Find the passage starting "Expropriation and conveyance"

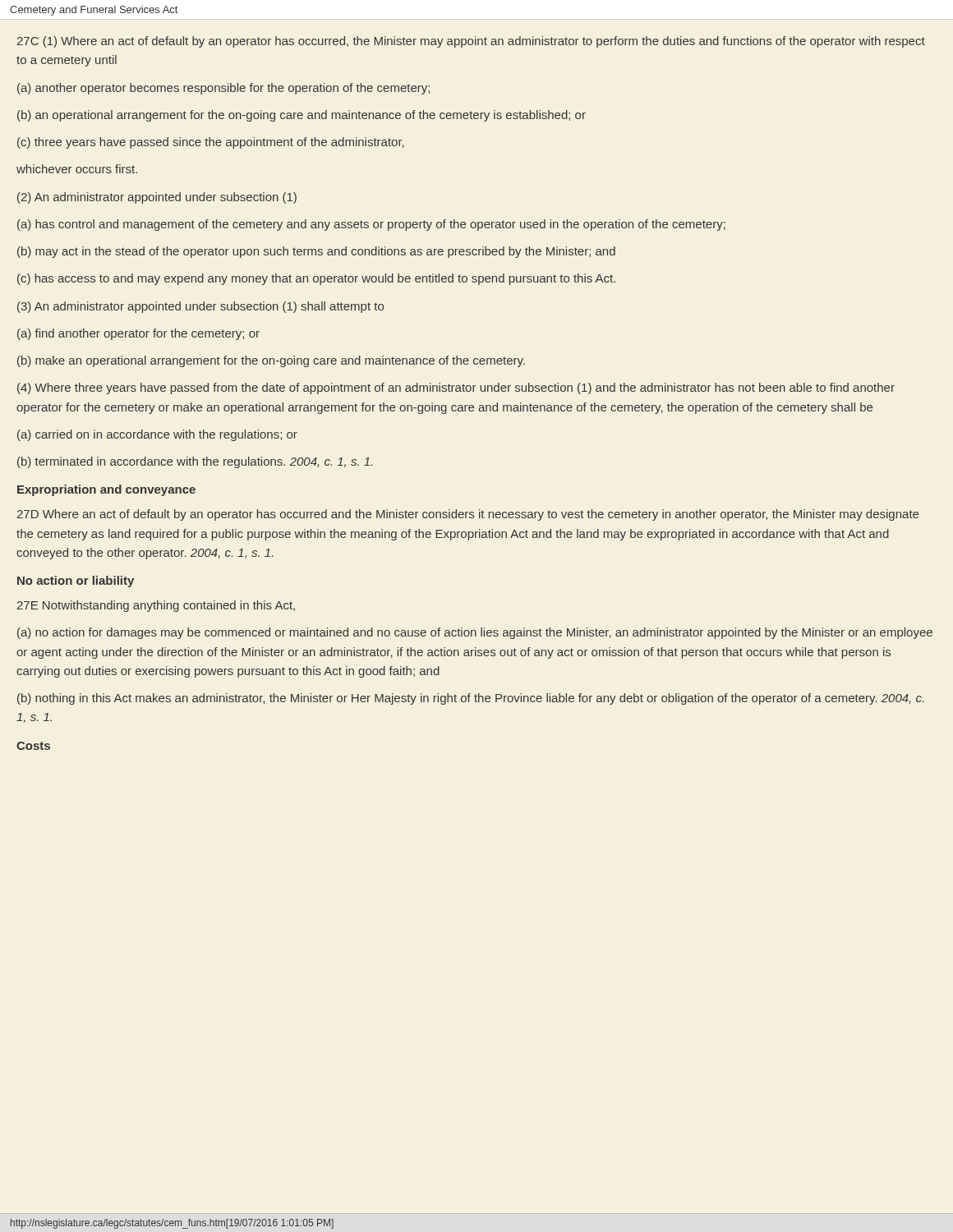pos(106,489)
